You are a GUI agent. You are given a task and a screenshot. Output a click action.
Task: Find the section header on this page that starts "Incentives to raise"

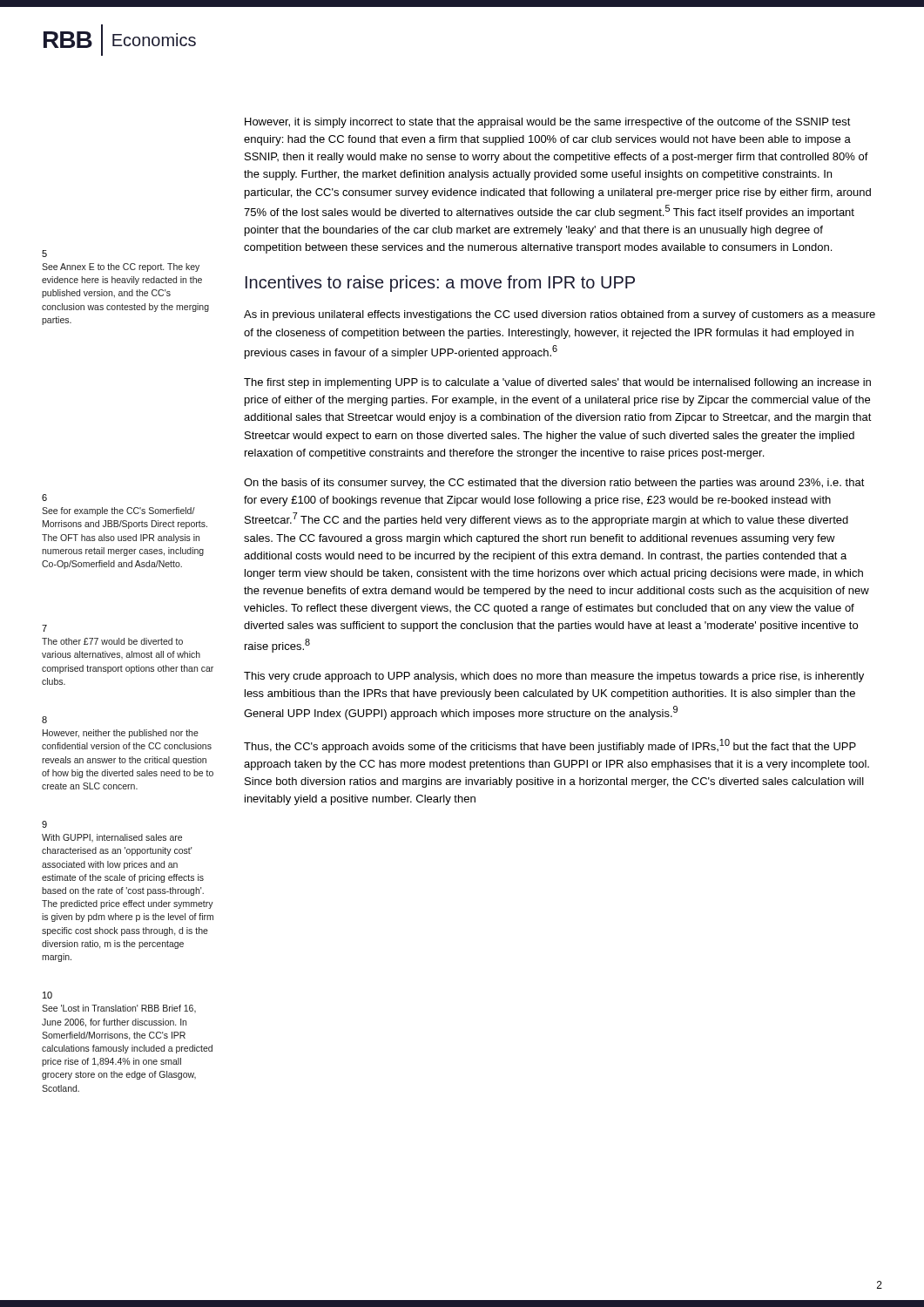point(440,283)
